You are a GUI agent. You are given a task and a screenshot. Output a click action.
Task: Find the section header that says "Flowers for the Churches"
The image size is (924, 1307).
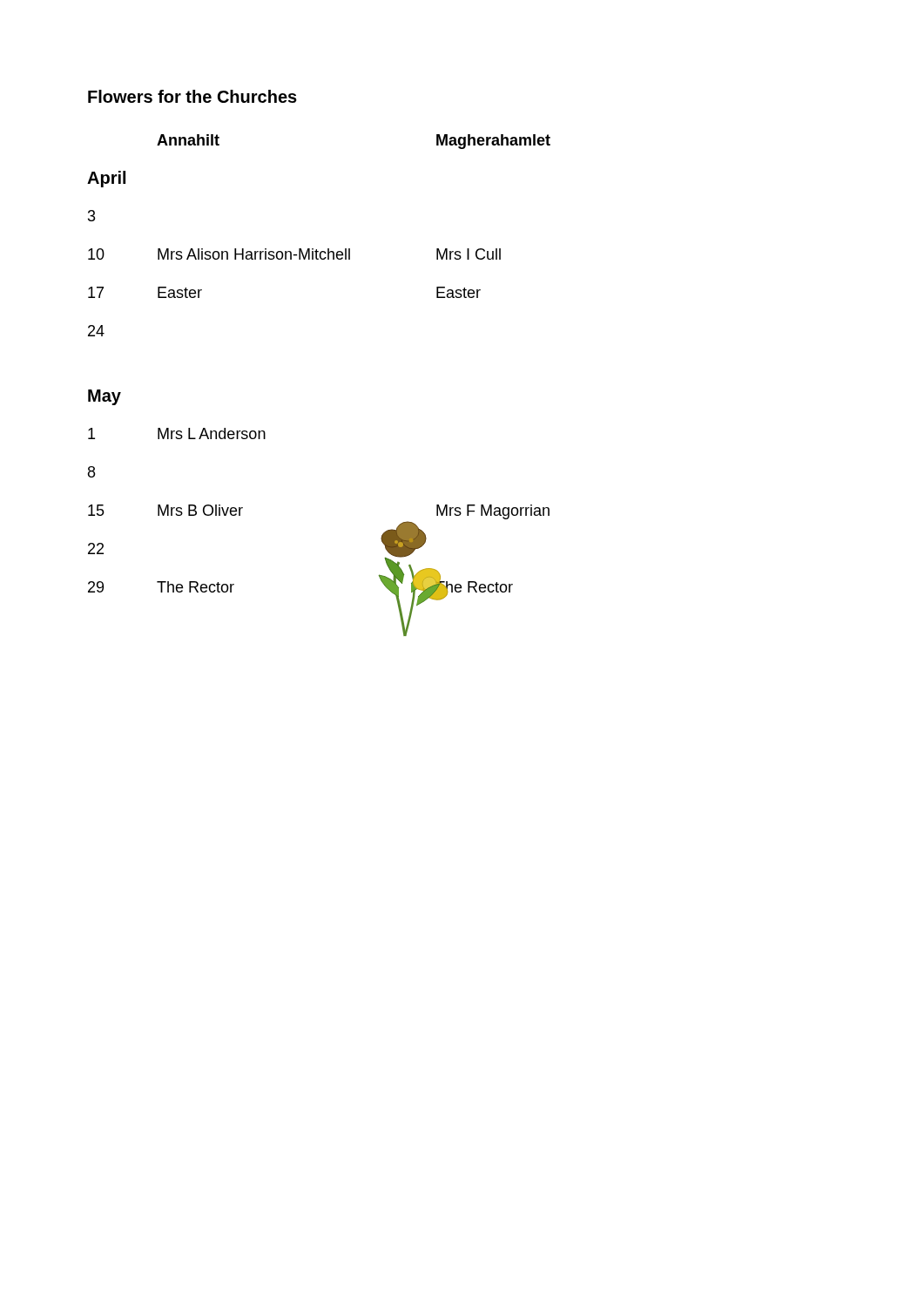tap(192, 97)
